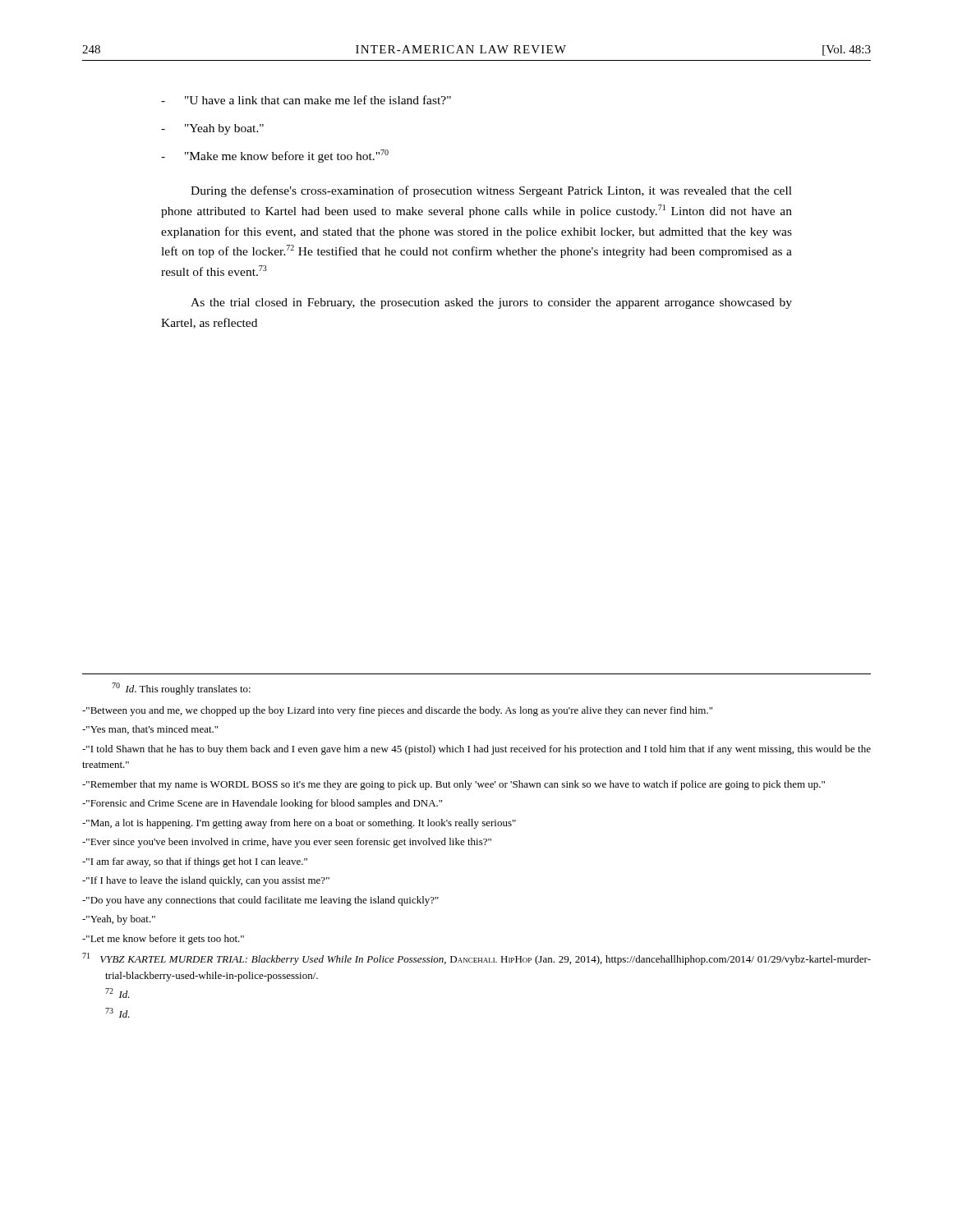Click the passage that begins ""Yes man, that's minced"
Screen dimensions: 1232x953
tap(150, 729)
